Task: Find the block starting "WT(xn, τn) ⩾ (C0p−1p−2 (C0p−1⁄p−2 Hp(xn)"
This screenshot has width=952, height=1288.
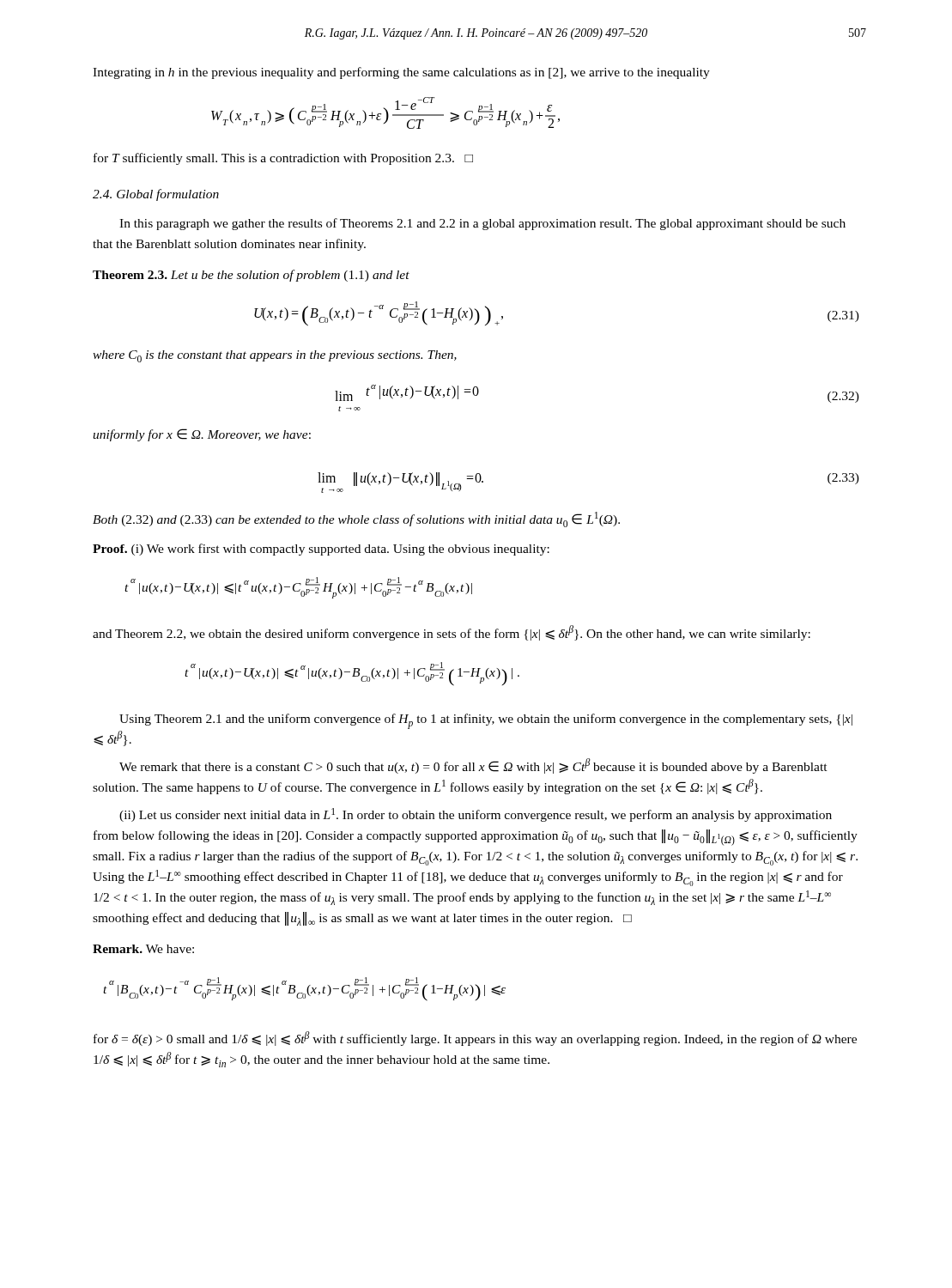Action: point(476,112)
